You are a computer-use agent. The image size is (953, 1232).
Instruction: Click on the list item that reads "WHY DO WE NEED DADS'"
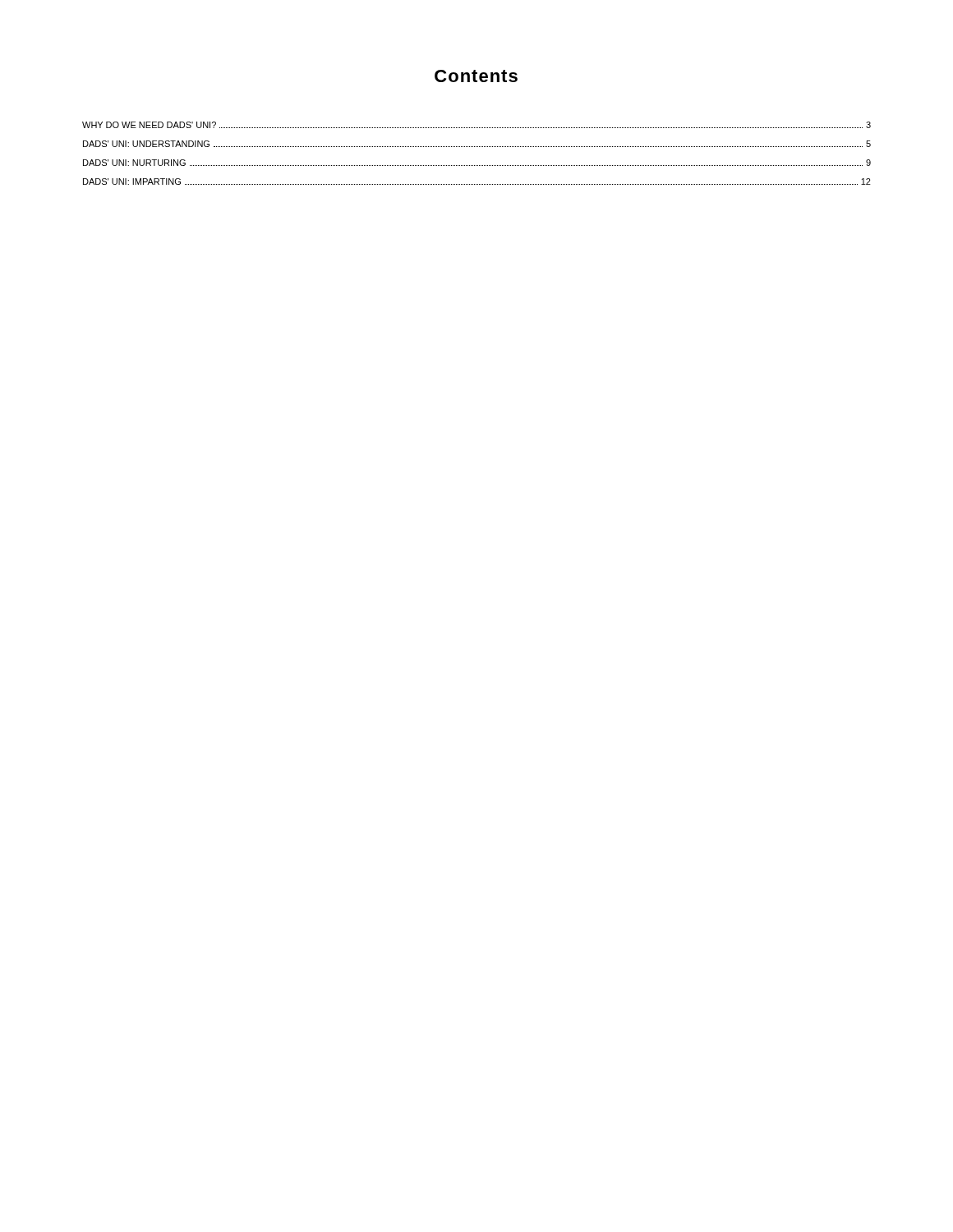(x=476, y=125)
